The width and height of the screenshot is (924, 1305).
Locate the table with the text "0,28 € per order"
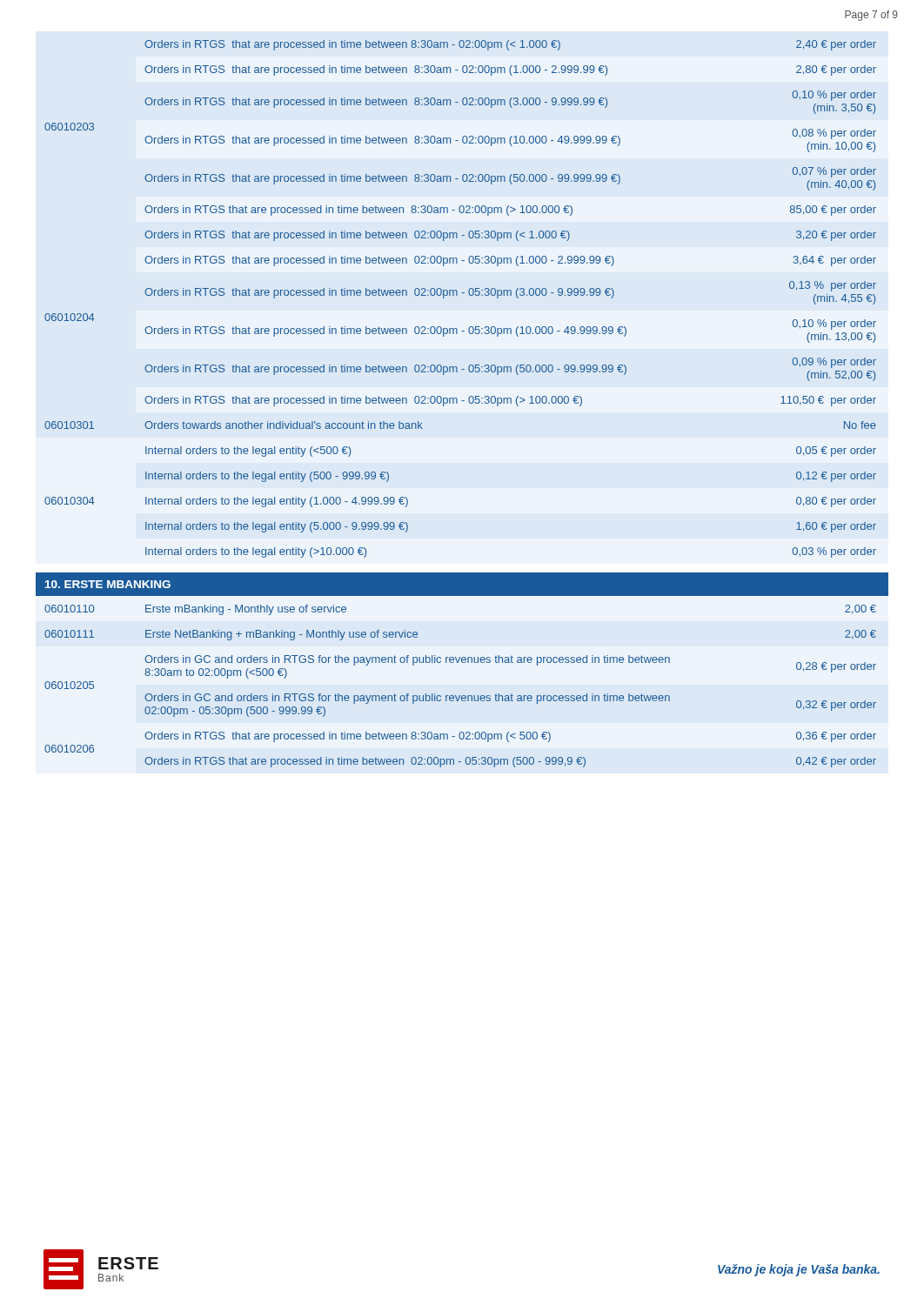pos(462,685)
